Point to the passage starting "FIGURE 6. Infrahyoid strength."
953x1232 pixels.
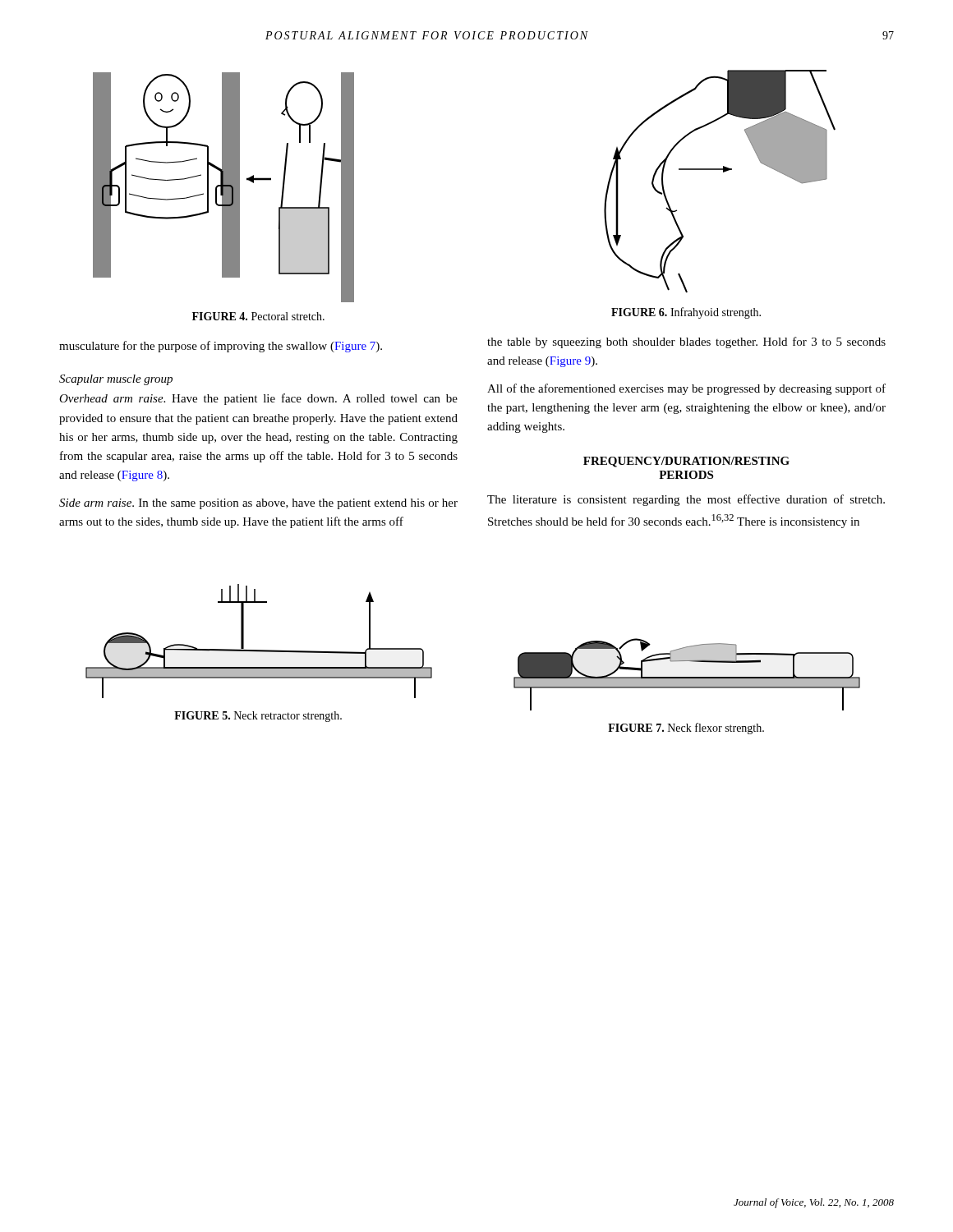click(686, 313)
